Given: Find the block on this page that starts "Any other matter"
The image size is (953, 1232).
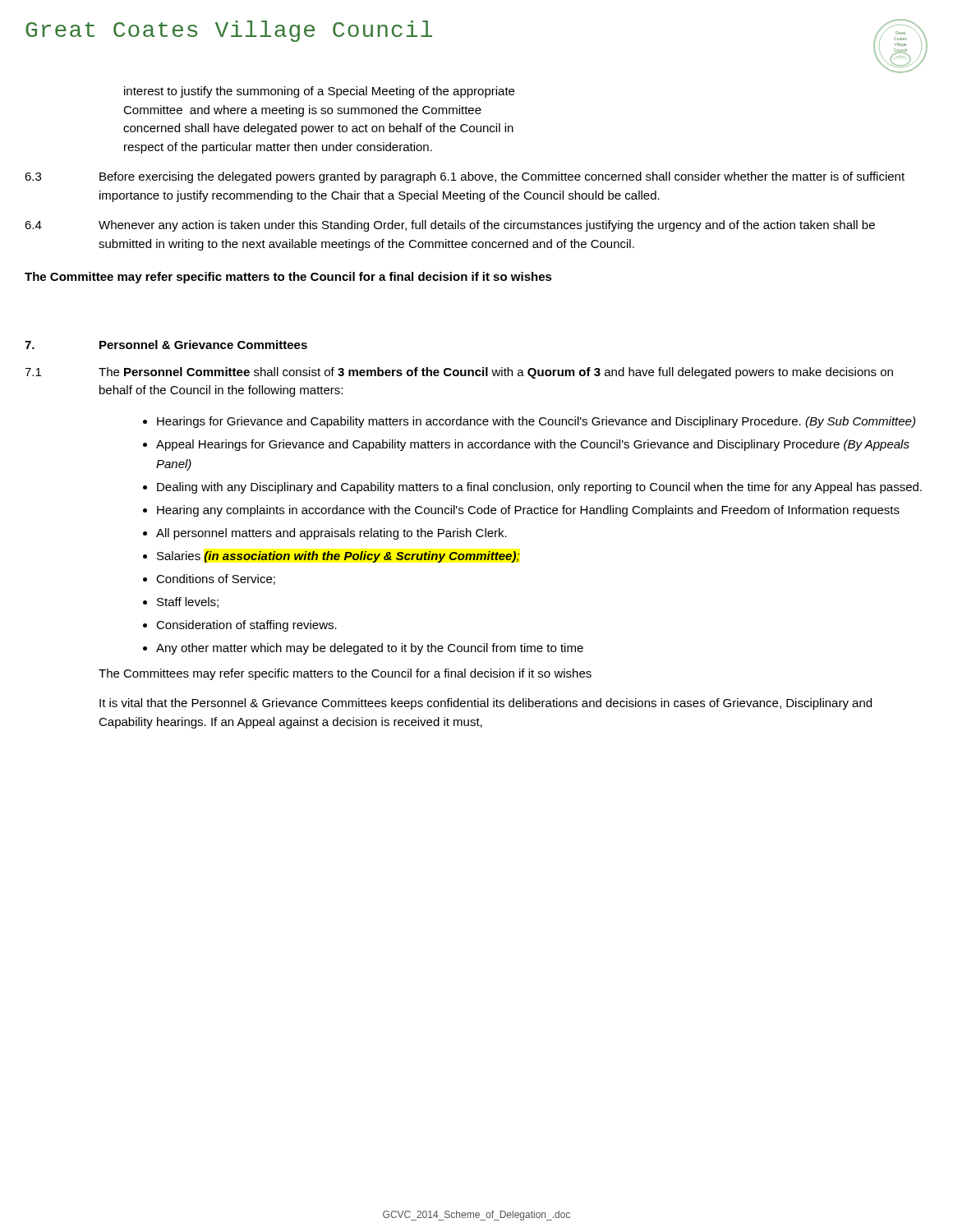Looking at the screenshot, I should 370,647.
